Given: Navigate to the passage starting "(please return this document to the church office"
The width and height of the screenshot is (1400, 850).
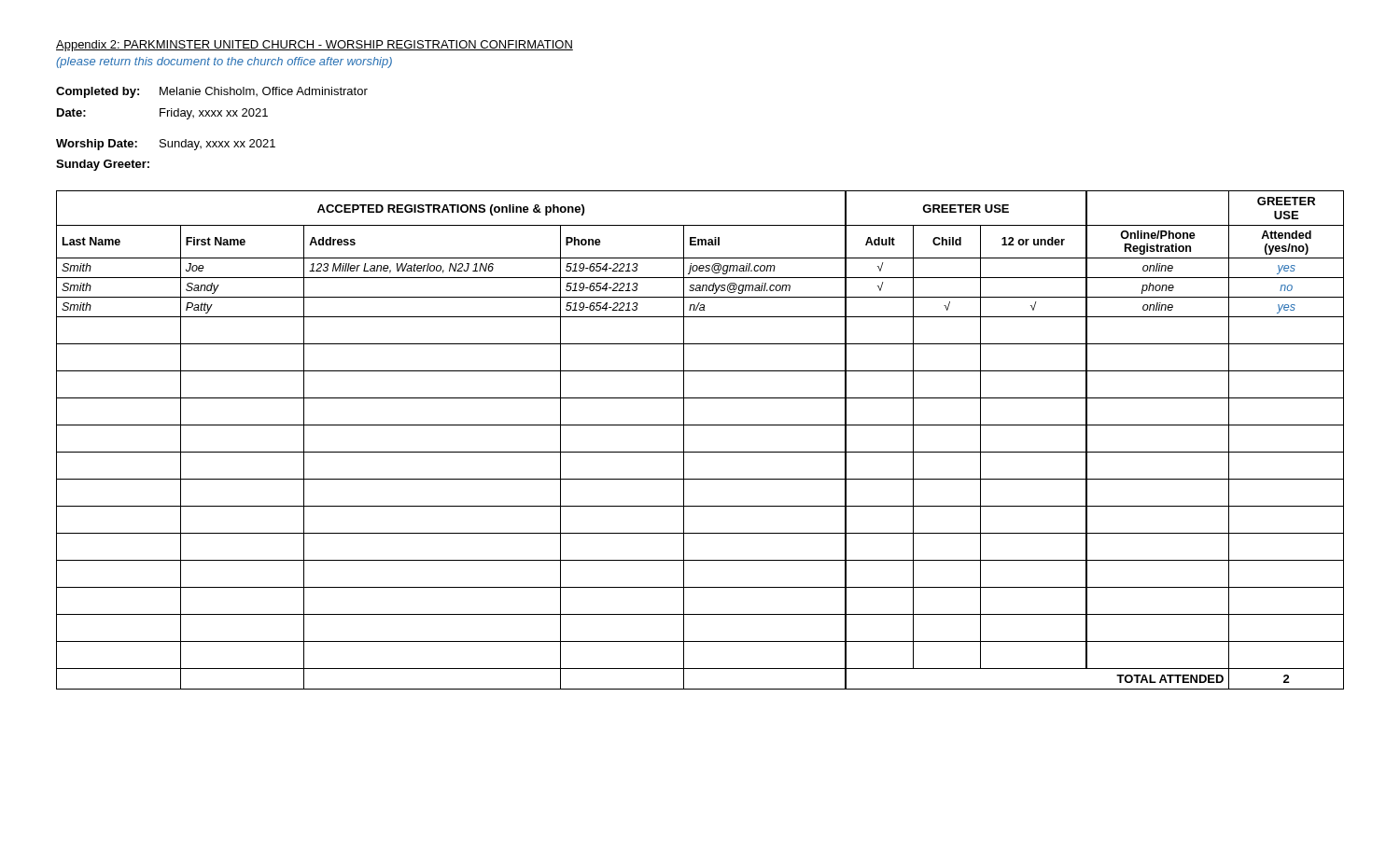Looking at the screenshot, I should coord(224,61).
